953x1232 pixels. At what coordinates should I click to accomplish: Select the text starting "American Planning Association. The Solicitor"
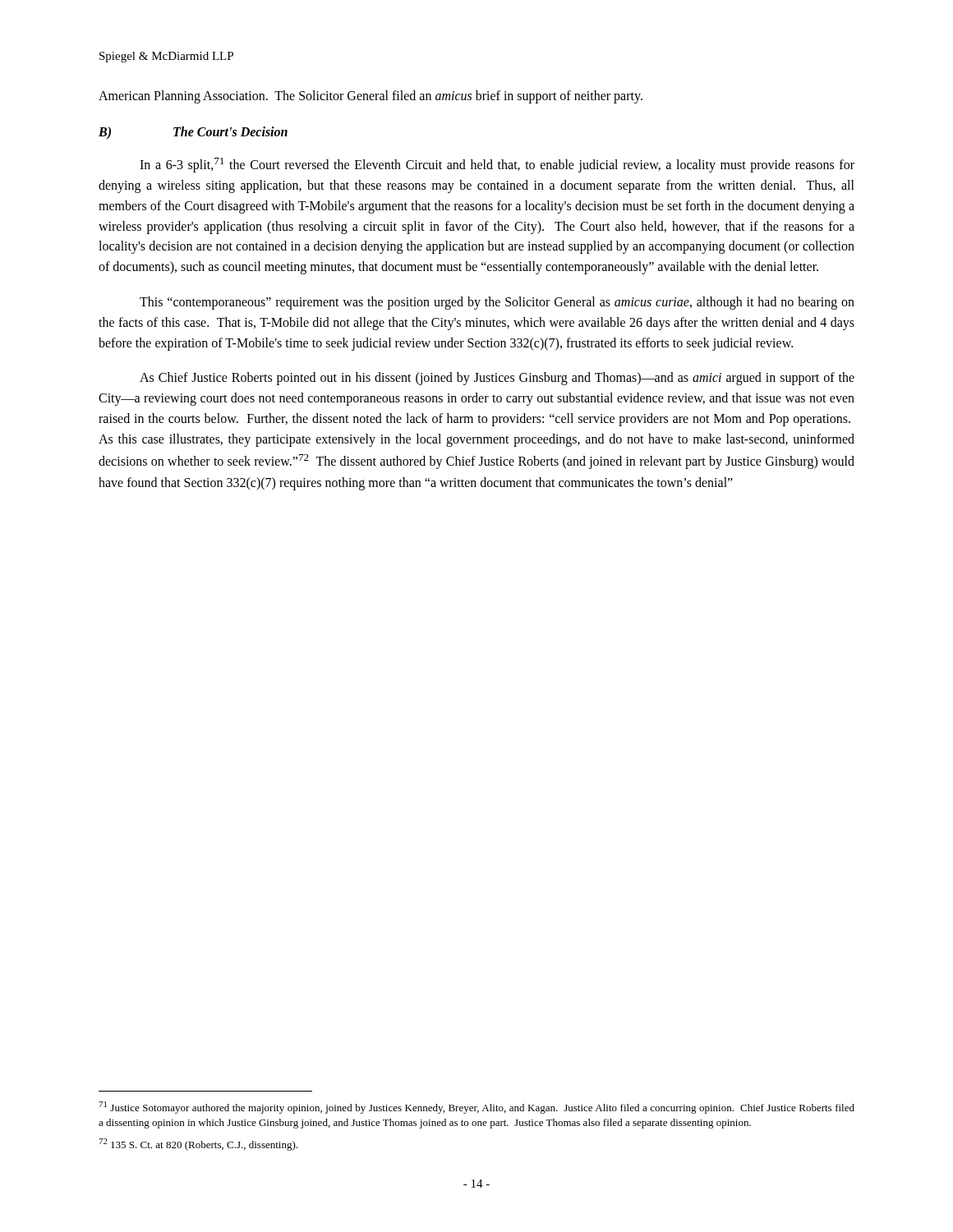371,96
